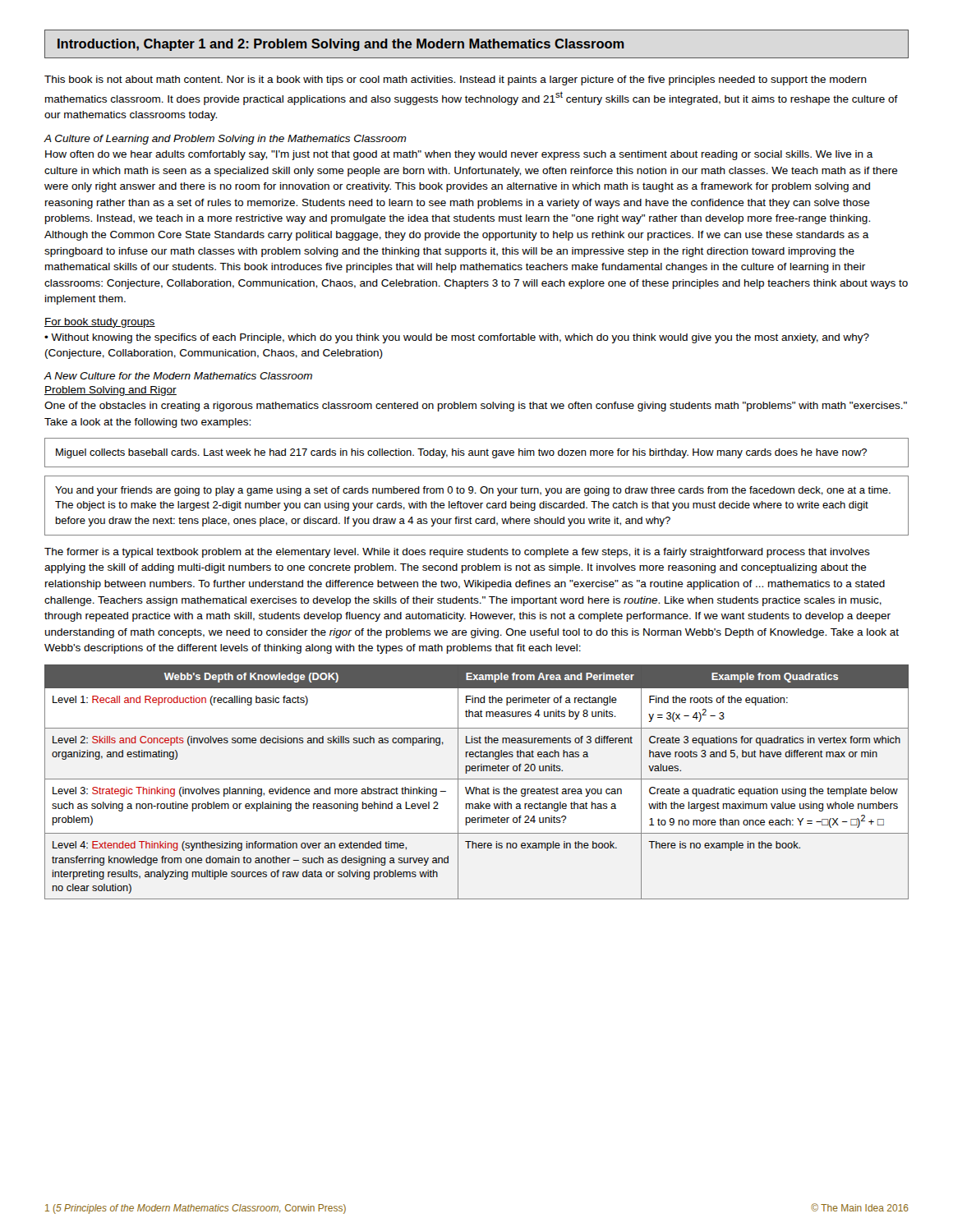Find the section header on this page that starts "For book study"

pyautogui.click(x=100, y=321)
